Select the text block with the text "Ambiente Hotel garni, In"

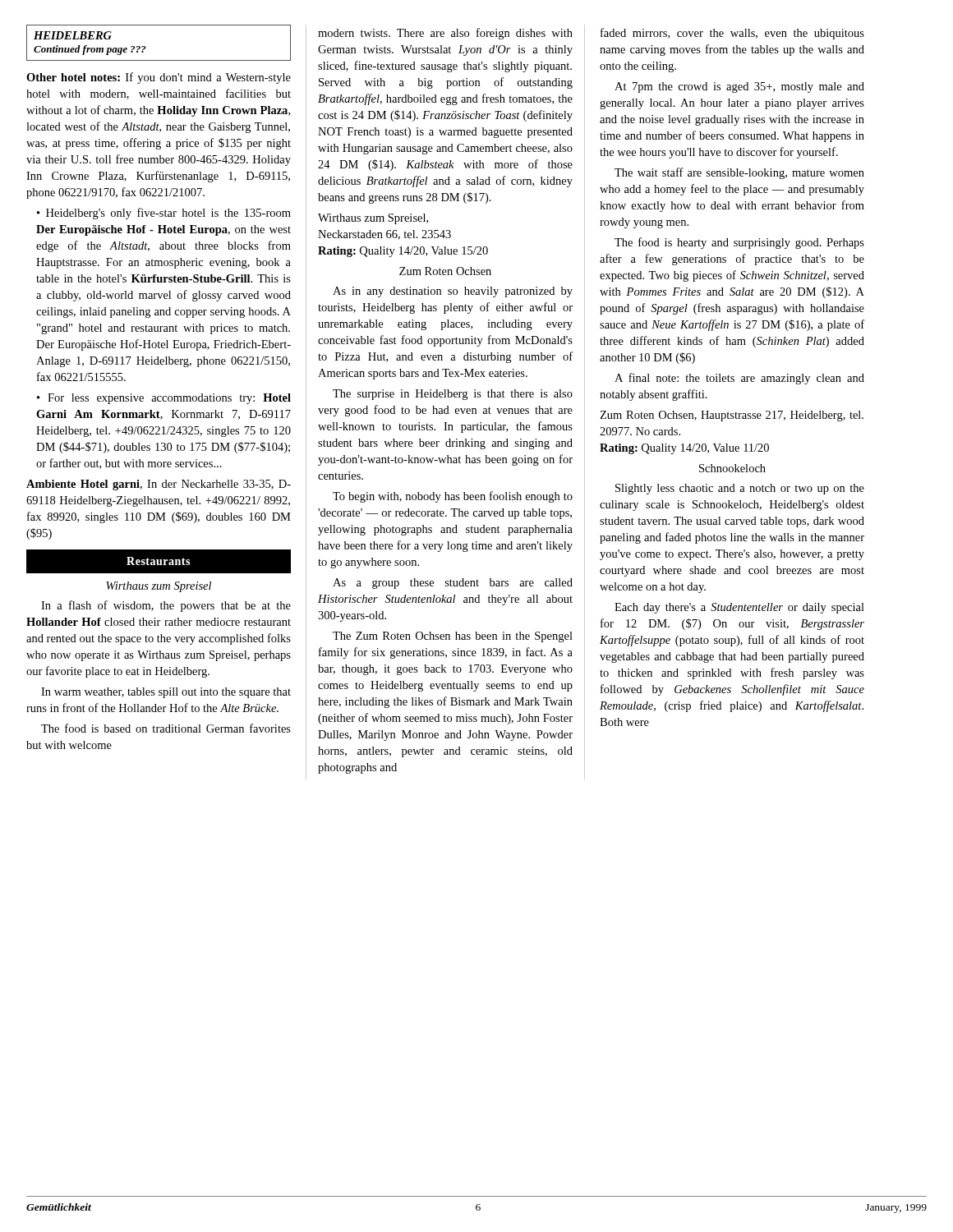159,508
